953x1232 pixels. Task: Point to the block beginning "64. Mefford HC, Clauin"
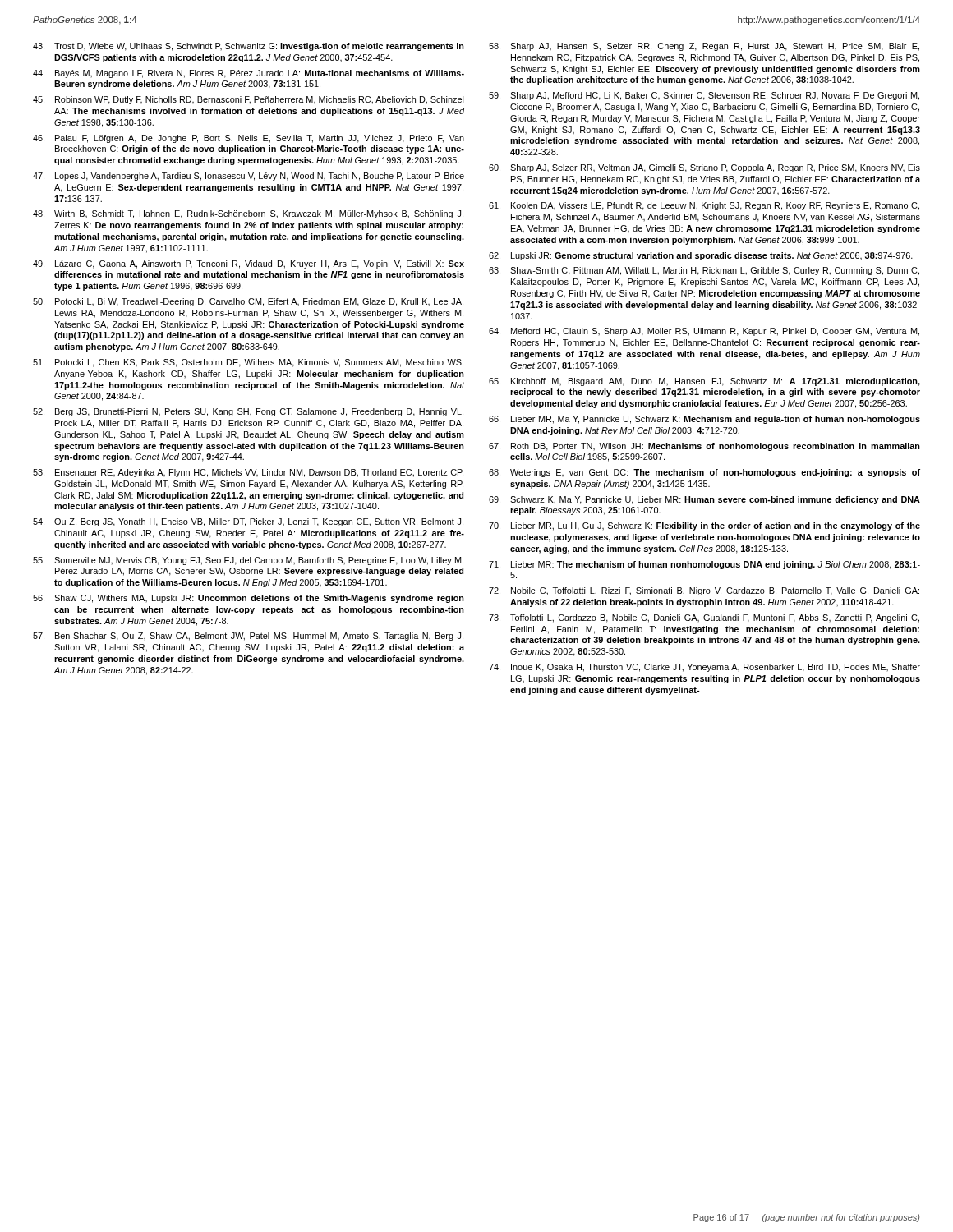(x=704, y=349)
